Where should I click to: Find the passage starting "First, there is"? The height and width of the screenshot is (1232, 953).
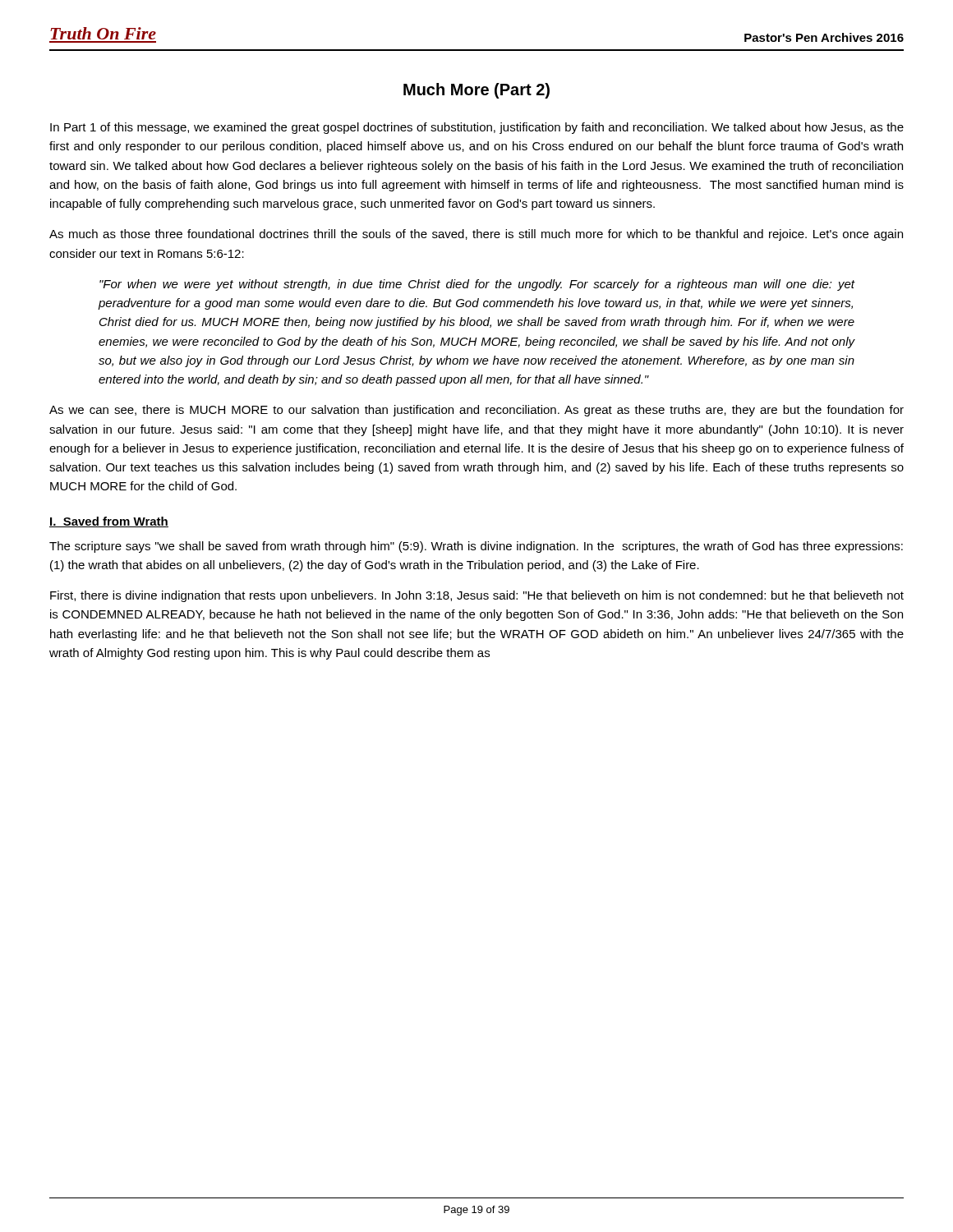pyautogui.click(x=476, y=624)
